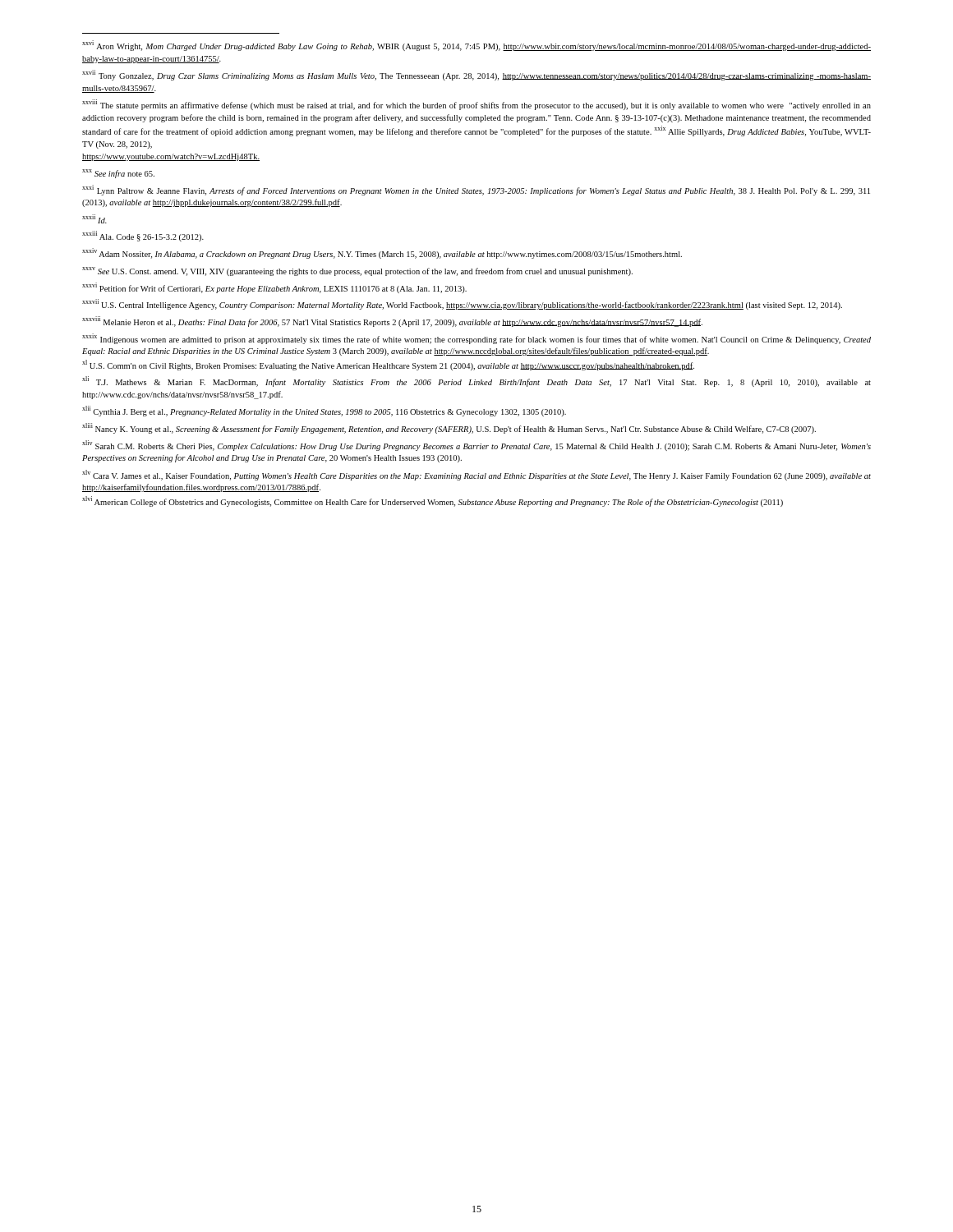Point to the block beginning "xlii Cynthia J. Berg"

[x=324, y=411]
